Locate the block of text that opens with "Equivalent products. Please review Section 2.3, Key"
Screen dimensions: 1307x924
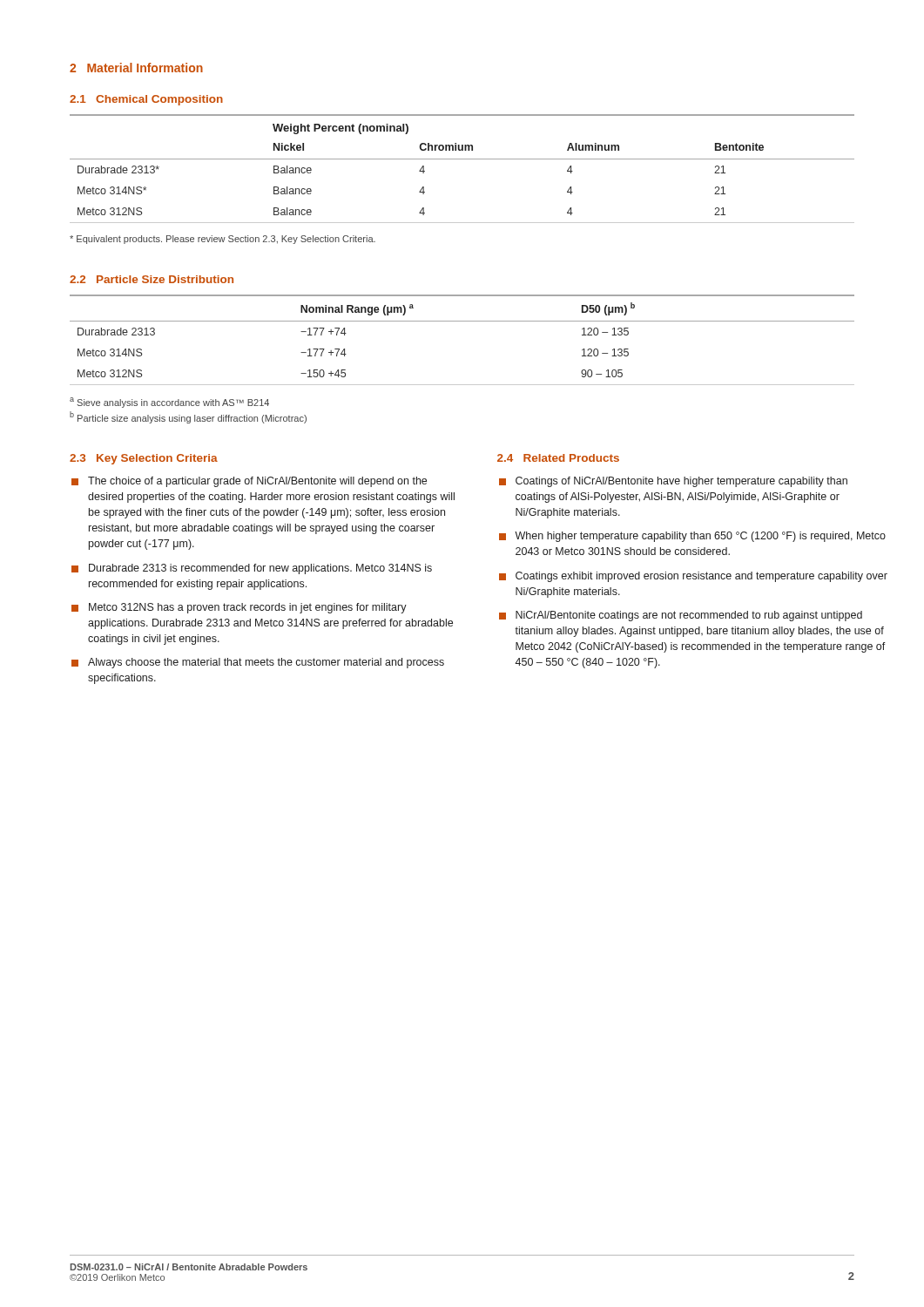(x=223, y=239)
